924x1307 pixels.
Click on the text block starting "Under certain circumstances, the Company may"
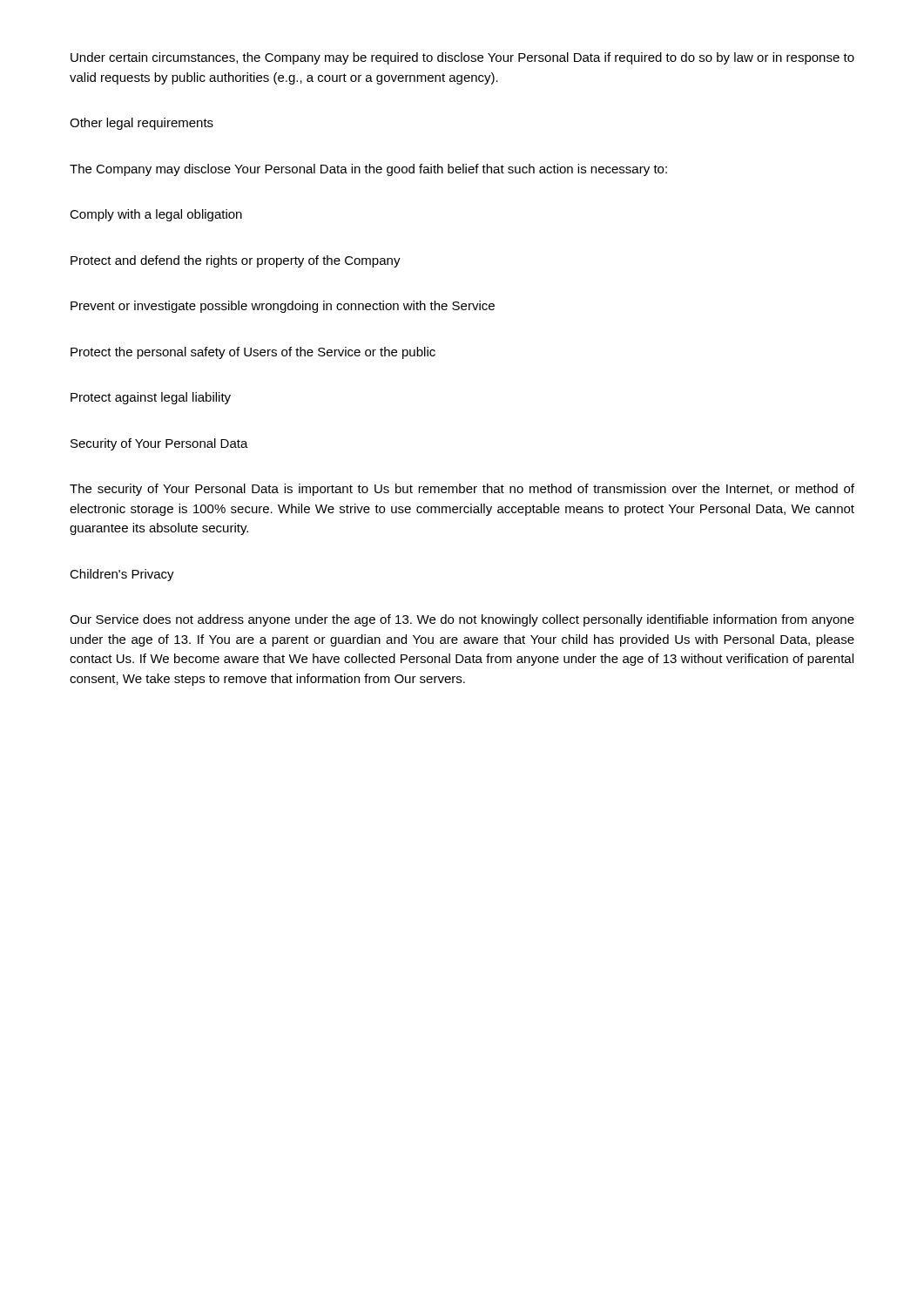(x=462, y=67)
